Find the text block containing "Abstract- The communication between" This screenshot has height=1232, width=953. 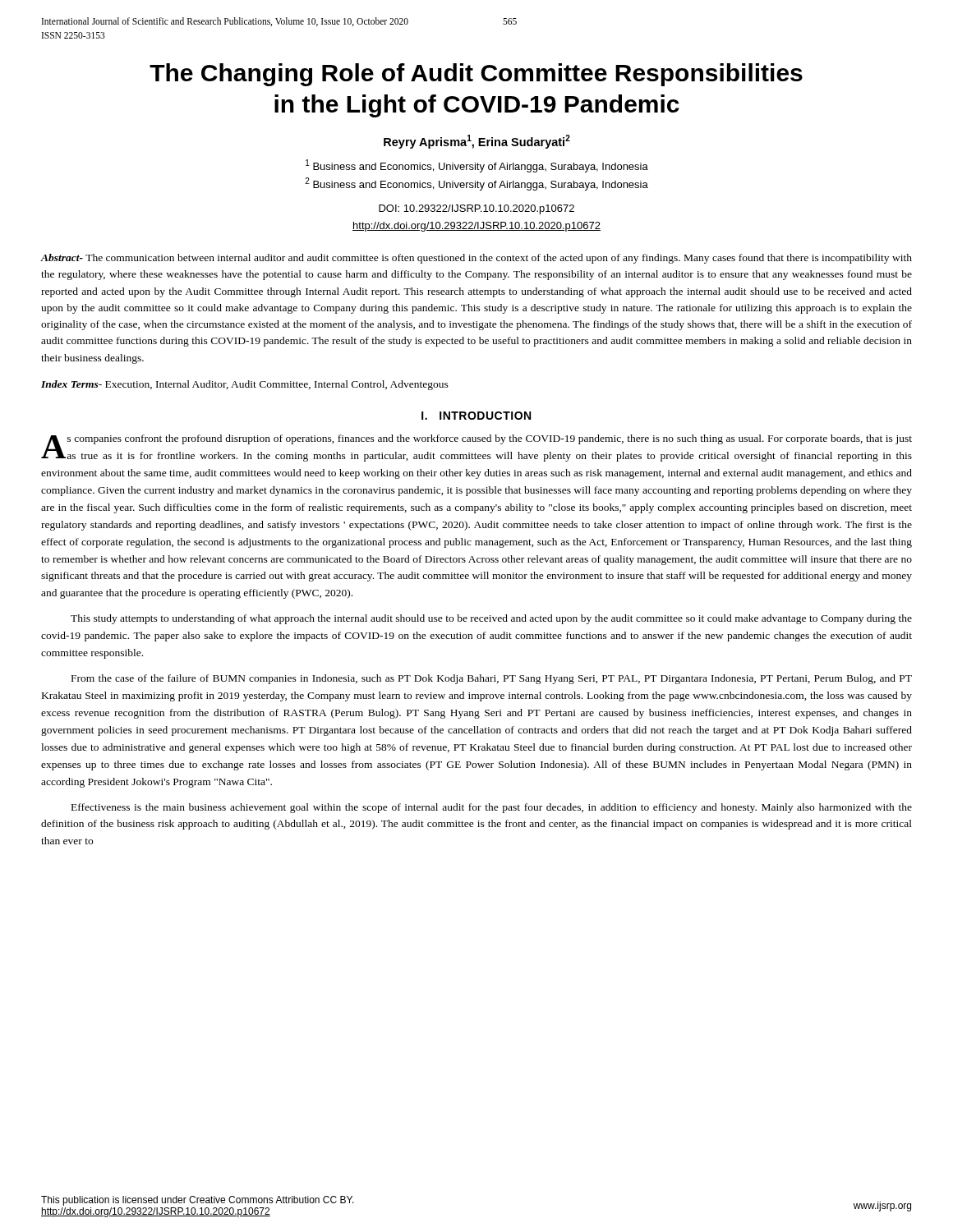tap(476, 308)
